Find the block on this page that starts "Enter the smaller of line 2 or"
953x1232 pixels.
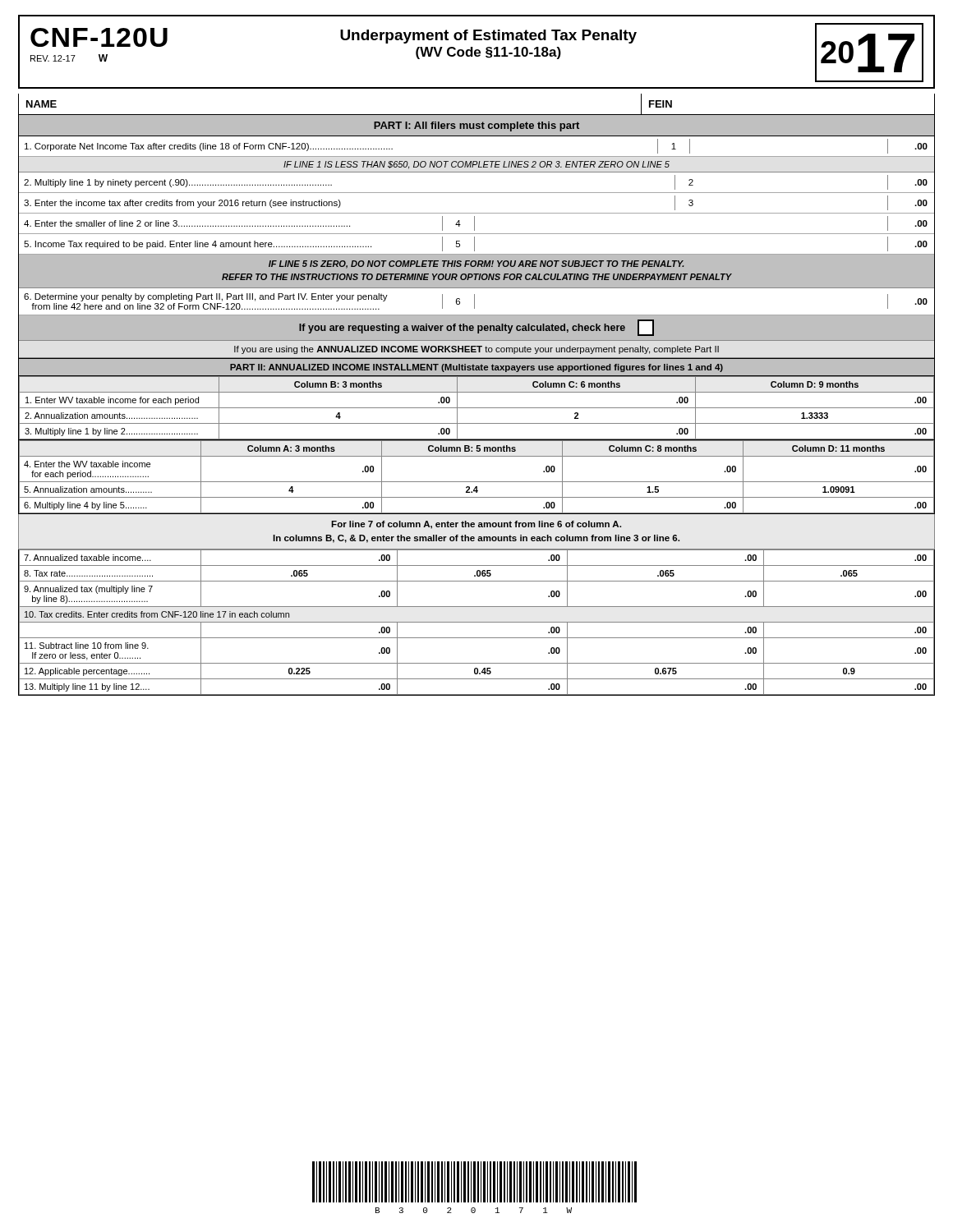(476, 223)
